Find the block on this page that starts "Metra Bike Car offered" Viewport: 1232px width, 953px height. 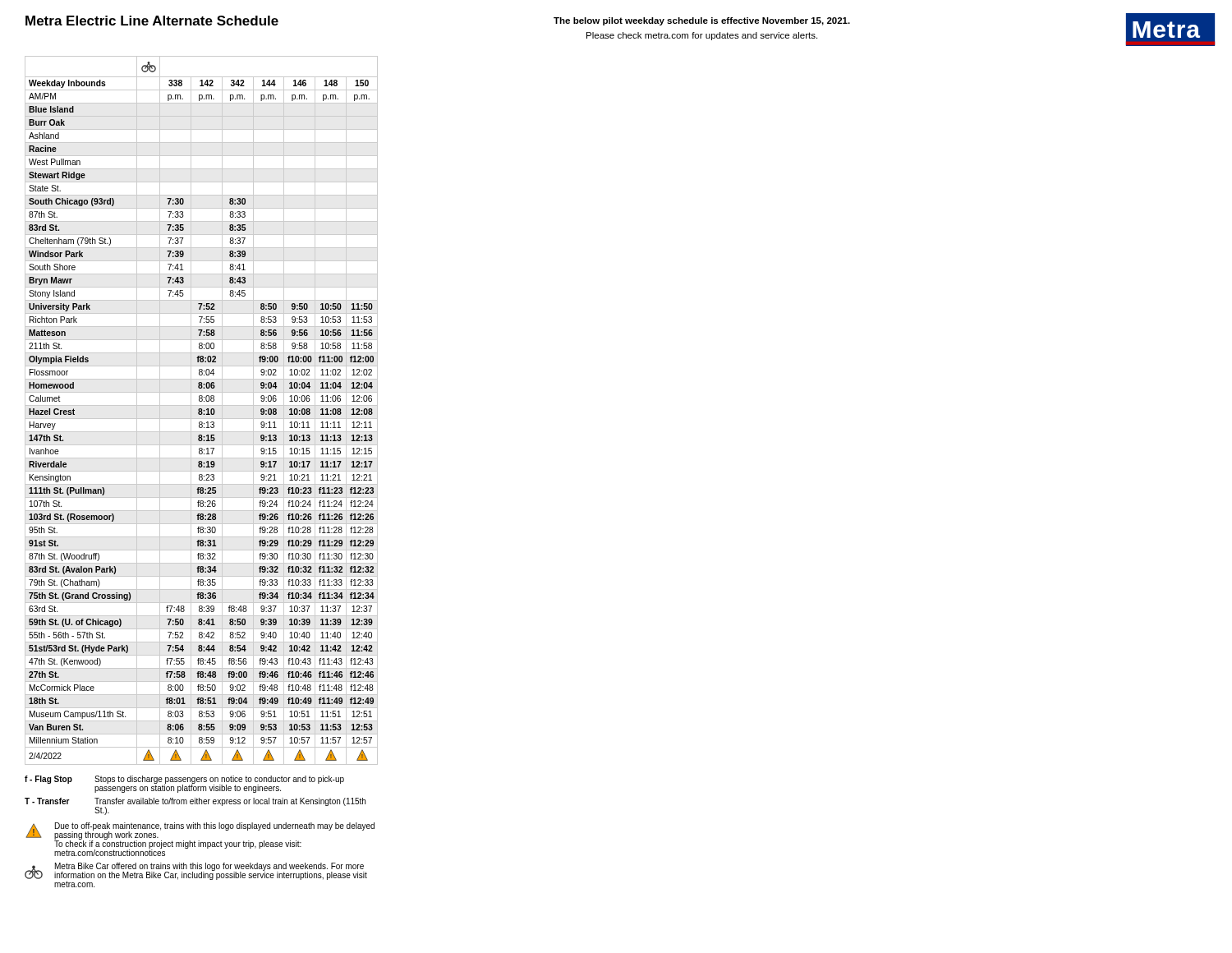click(201, 875)
